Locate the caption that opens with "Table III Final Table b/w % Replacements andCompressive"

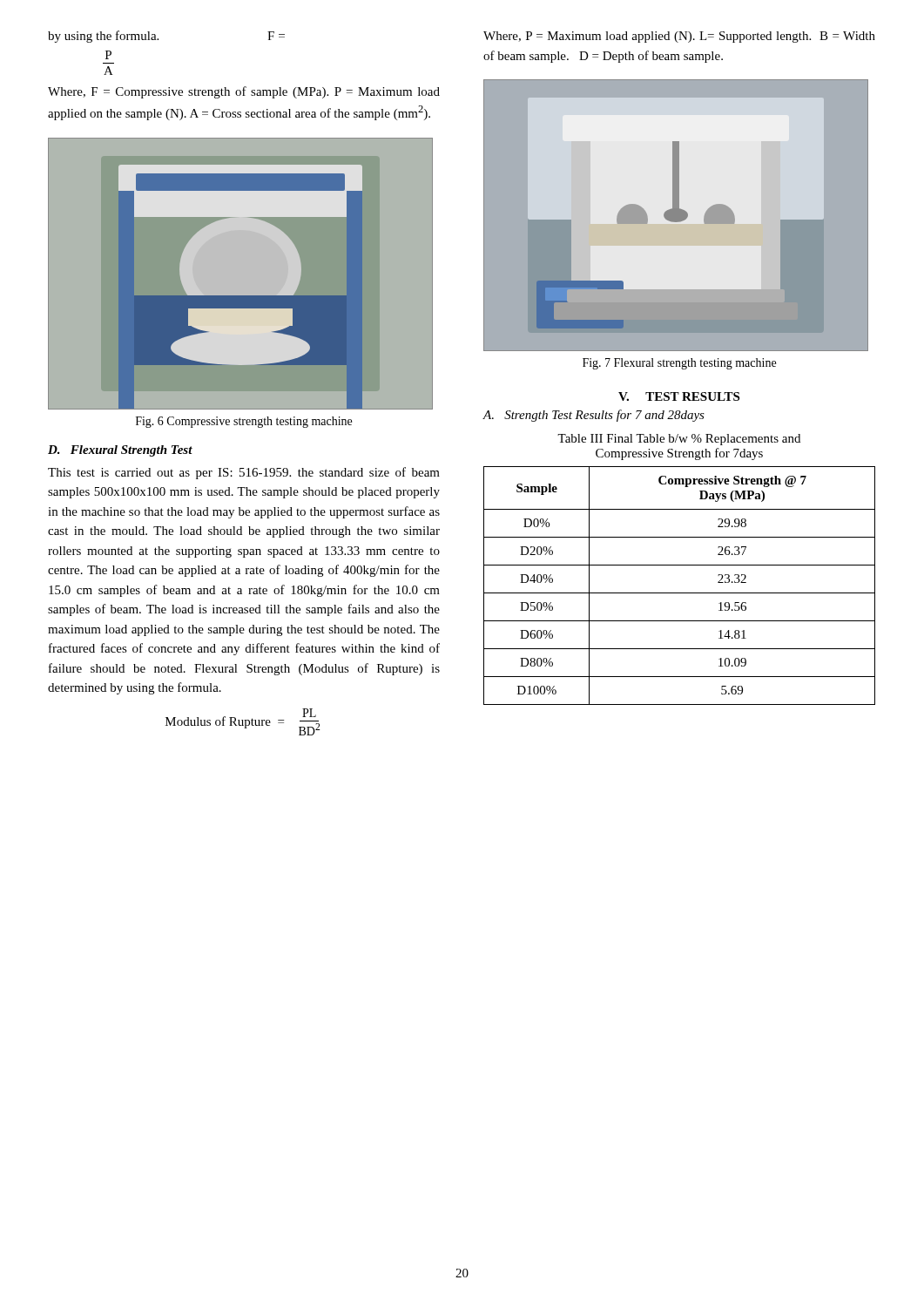(x=679, y=446)
